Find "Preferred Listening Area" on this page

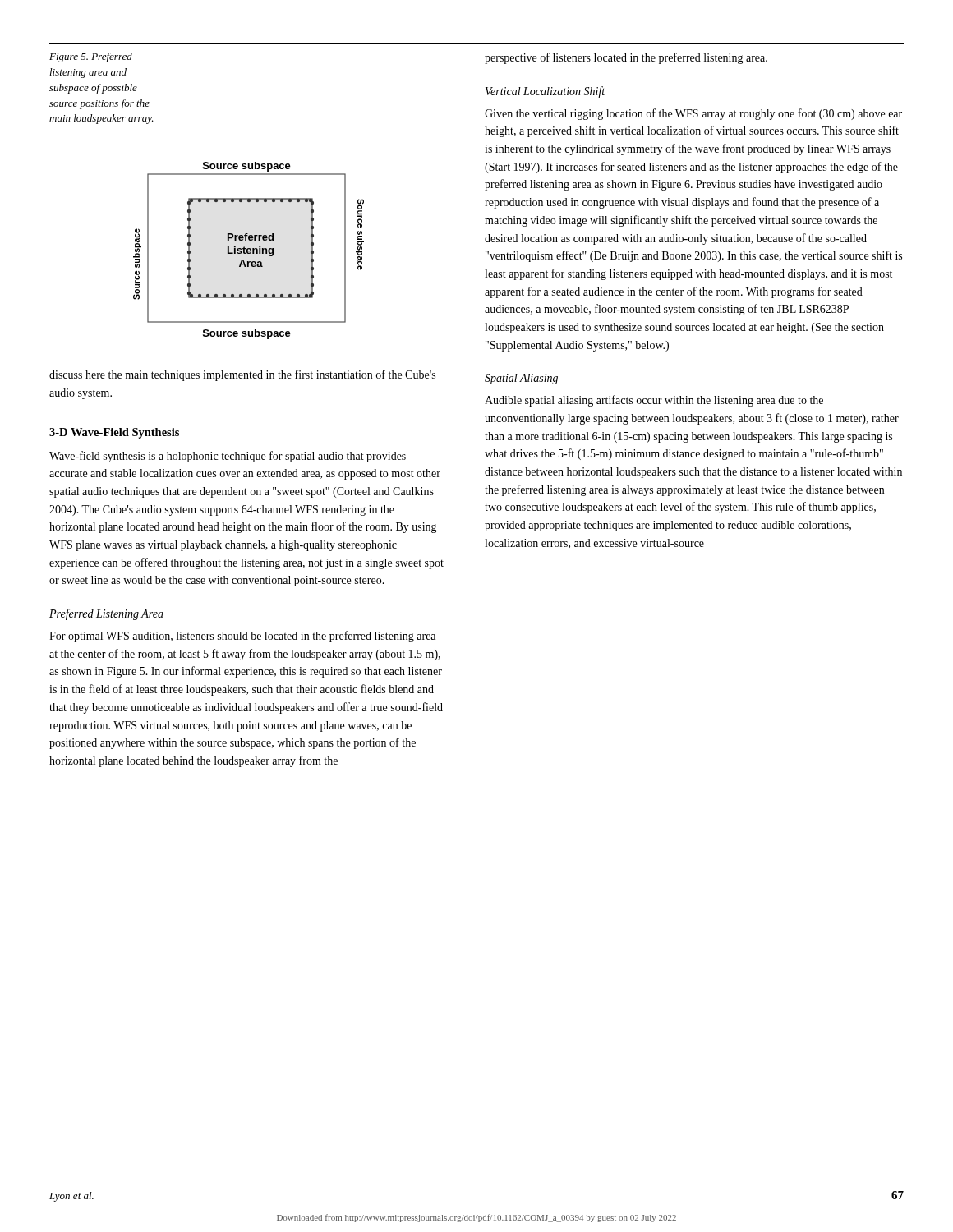point(106,614)
